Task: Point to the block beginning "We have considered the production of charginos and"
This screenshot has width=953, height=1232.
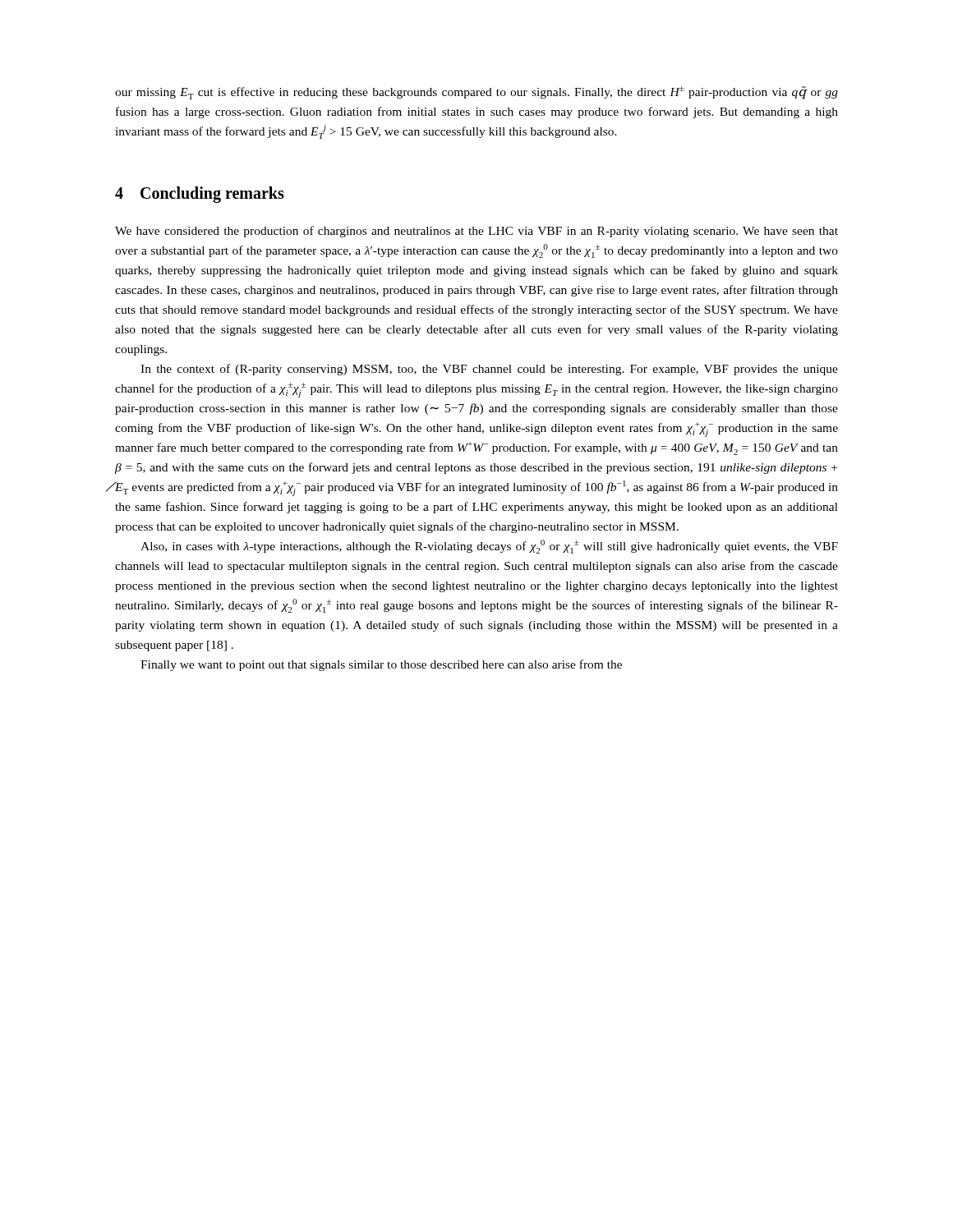Action: click(476, 290)
